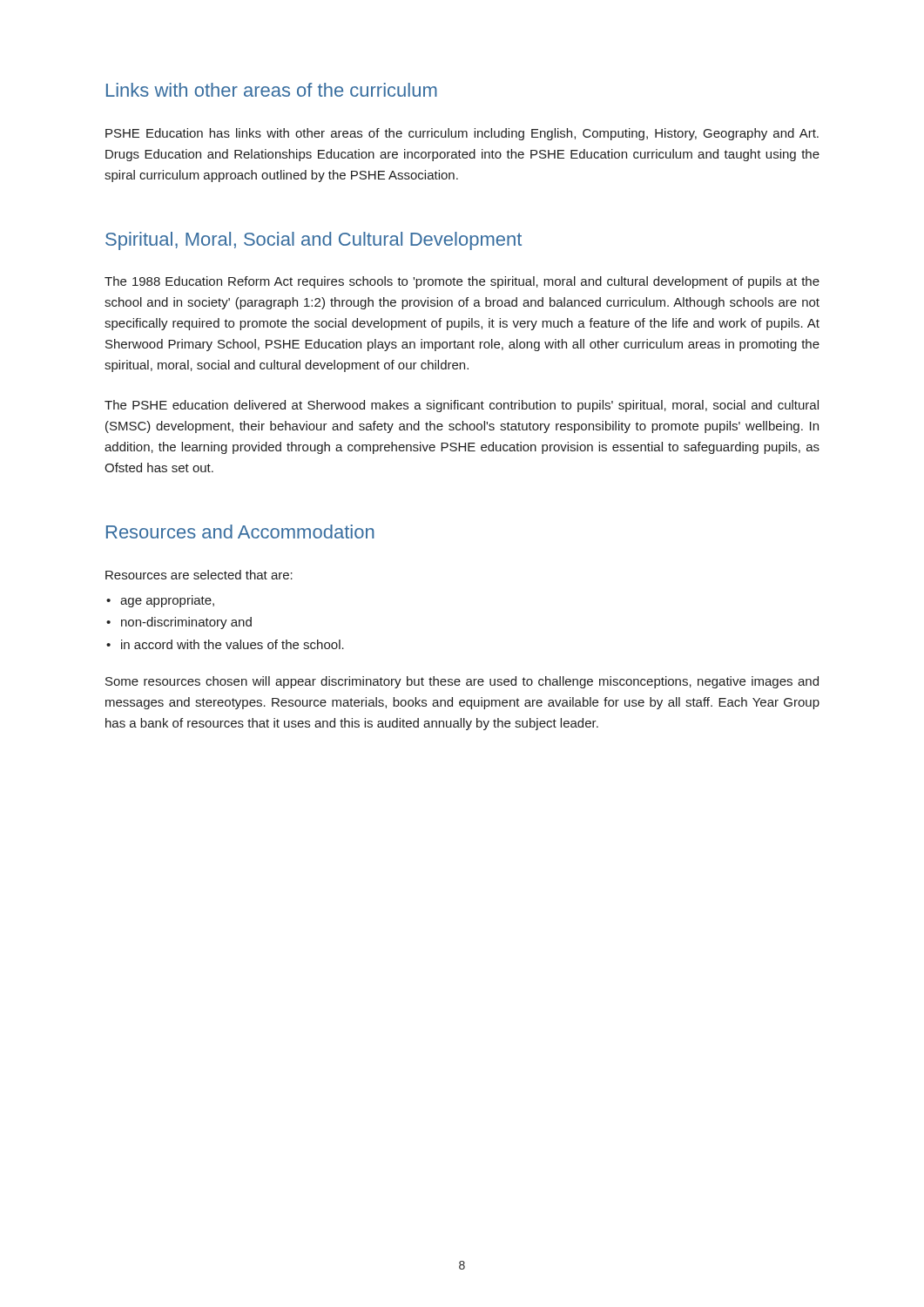Select the section header that reads "Links with other areas of the"
924x1307 pixels.
click(272, 90)
